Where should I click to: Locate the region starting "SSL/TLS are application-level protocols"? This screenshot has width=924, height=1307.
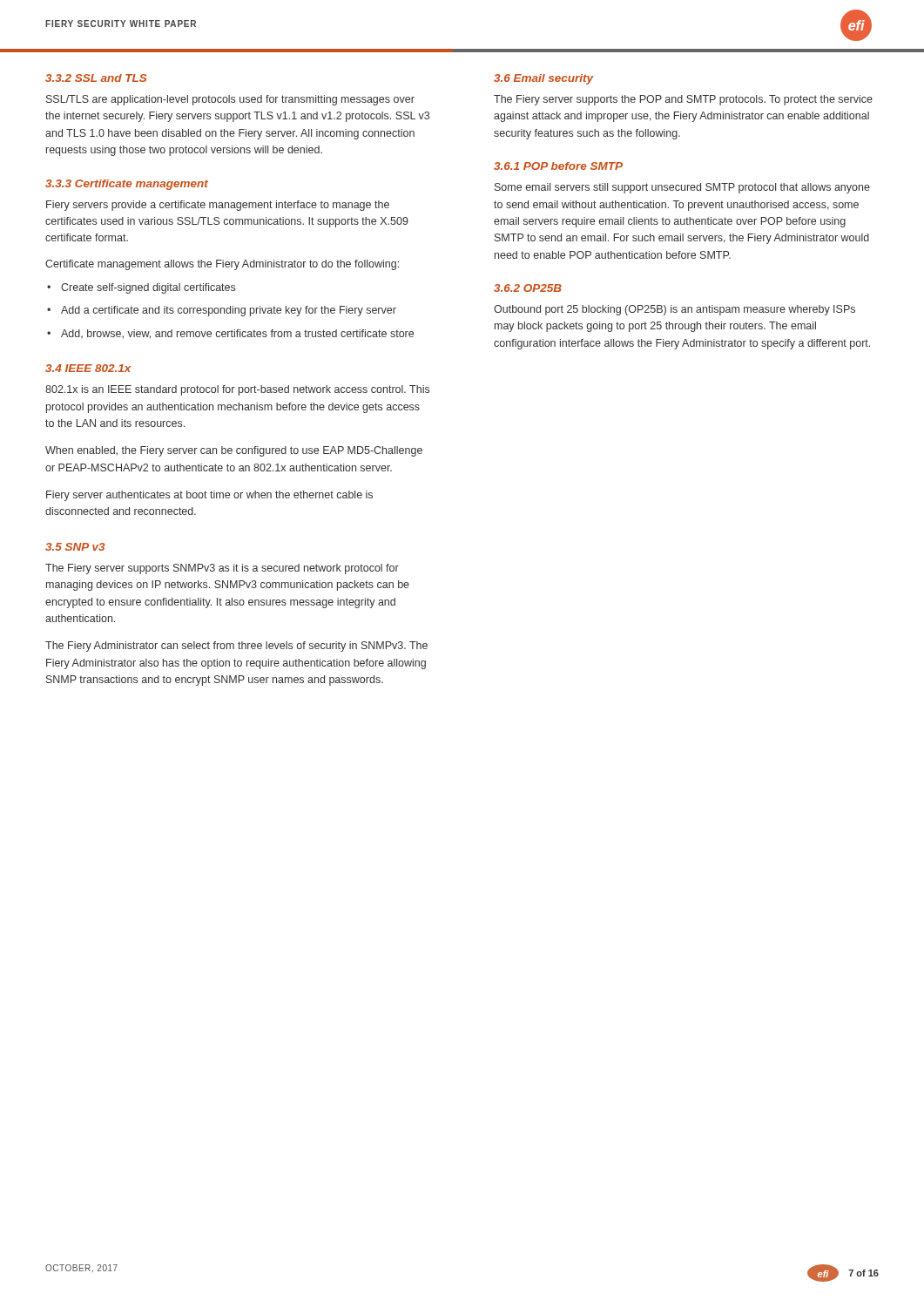(238, 125)
